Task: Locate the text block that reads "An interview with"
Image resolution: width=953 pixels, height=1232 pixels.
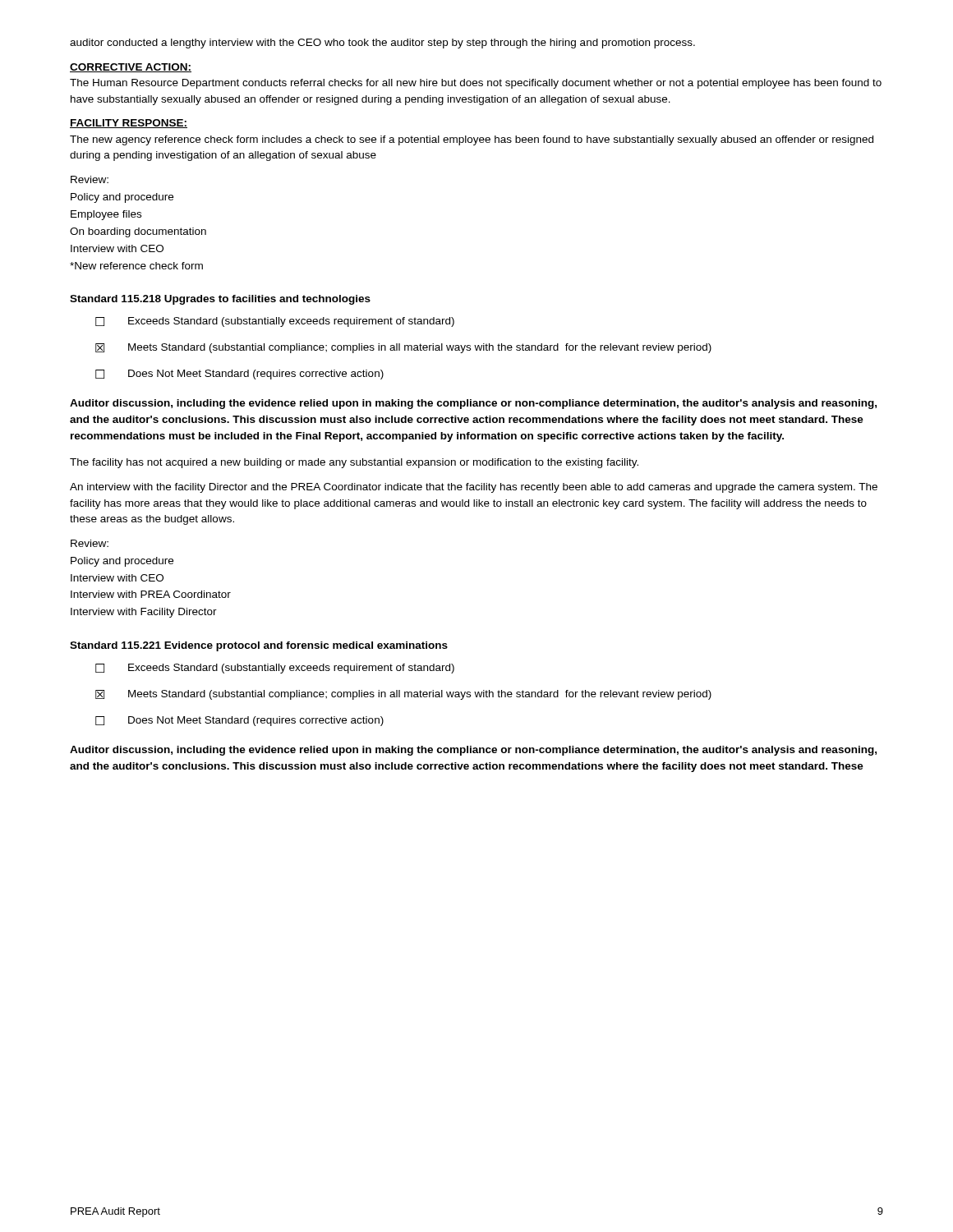Action: 474,503
